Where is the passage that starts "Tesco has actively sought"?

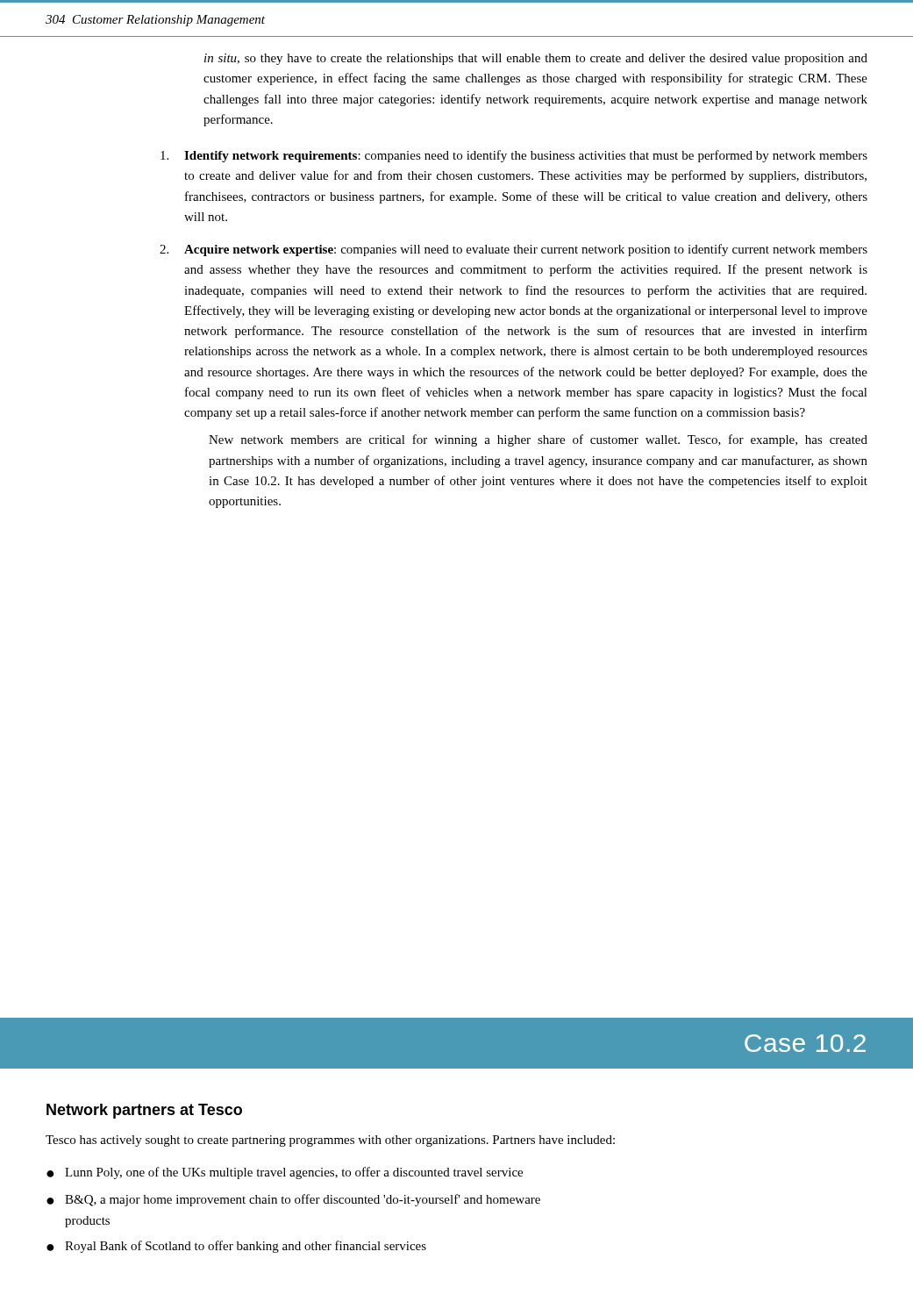click(x=331, y=1140)
